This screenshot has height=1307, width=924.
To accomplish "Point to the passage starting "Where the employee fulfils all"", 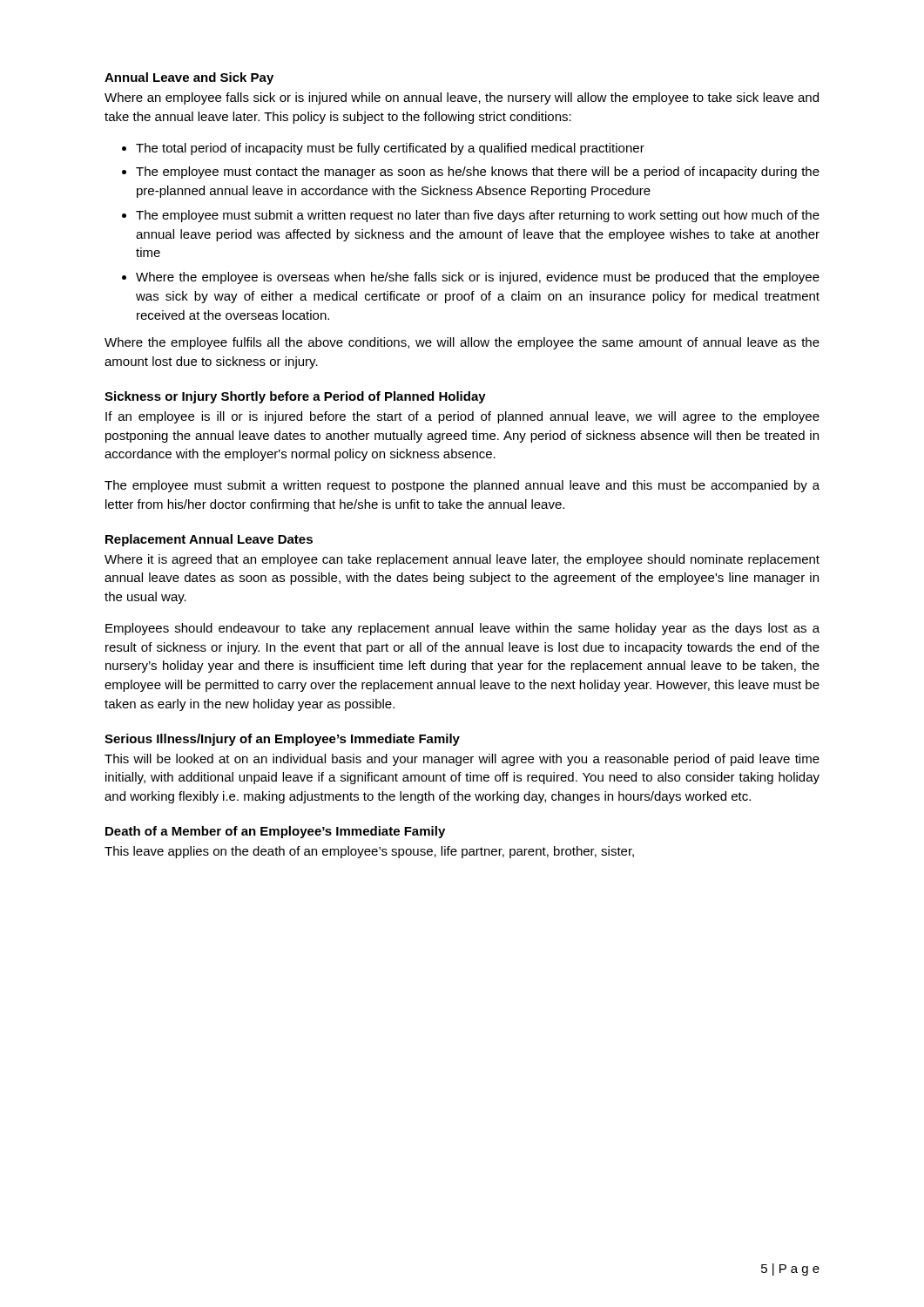I will (462, 352).
